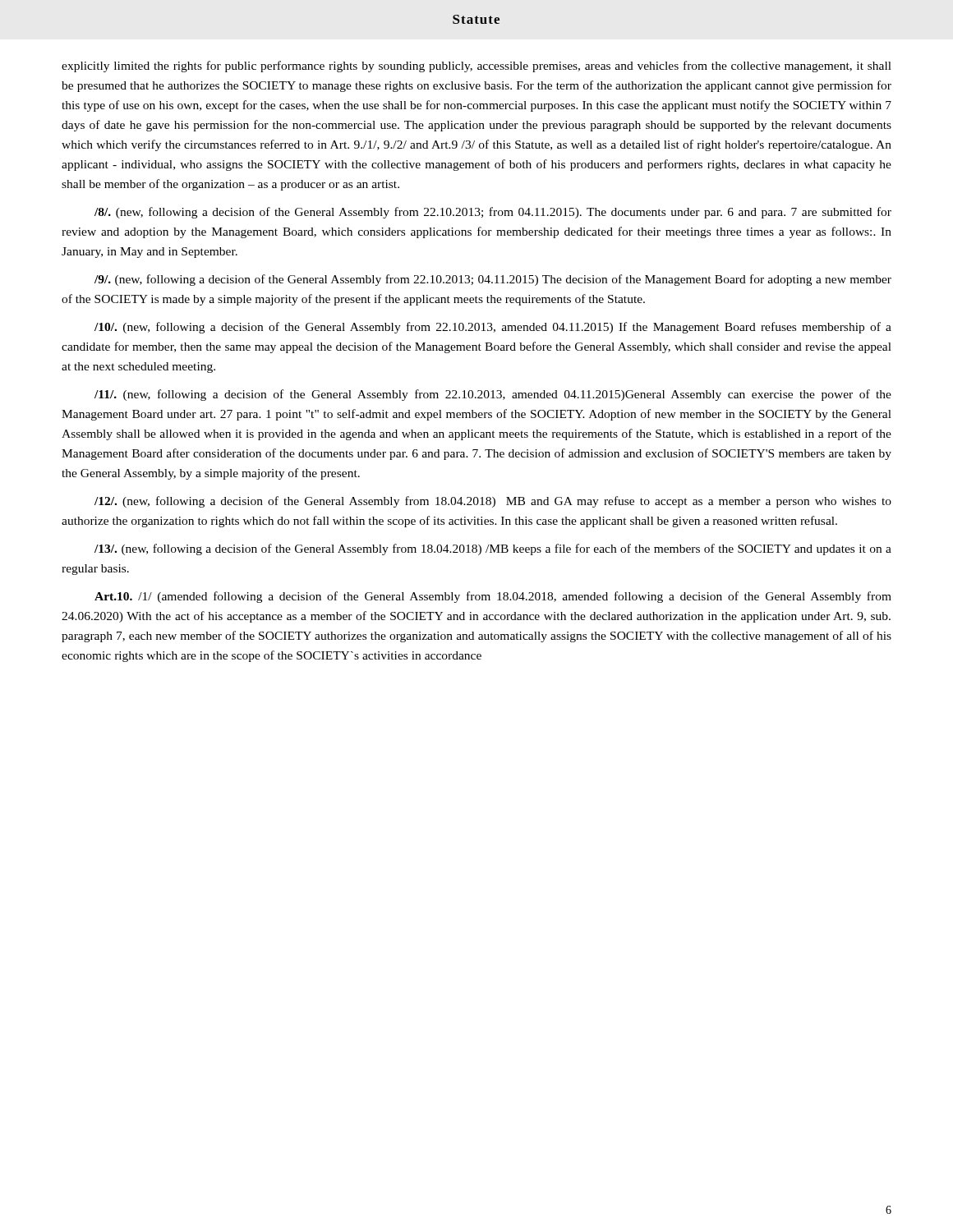The width and height of the screenshot is (953, 1232).
Task: Select the text starting "/13/. (new, following a"
Action: [x=476, y=558]
